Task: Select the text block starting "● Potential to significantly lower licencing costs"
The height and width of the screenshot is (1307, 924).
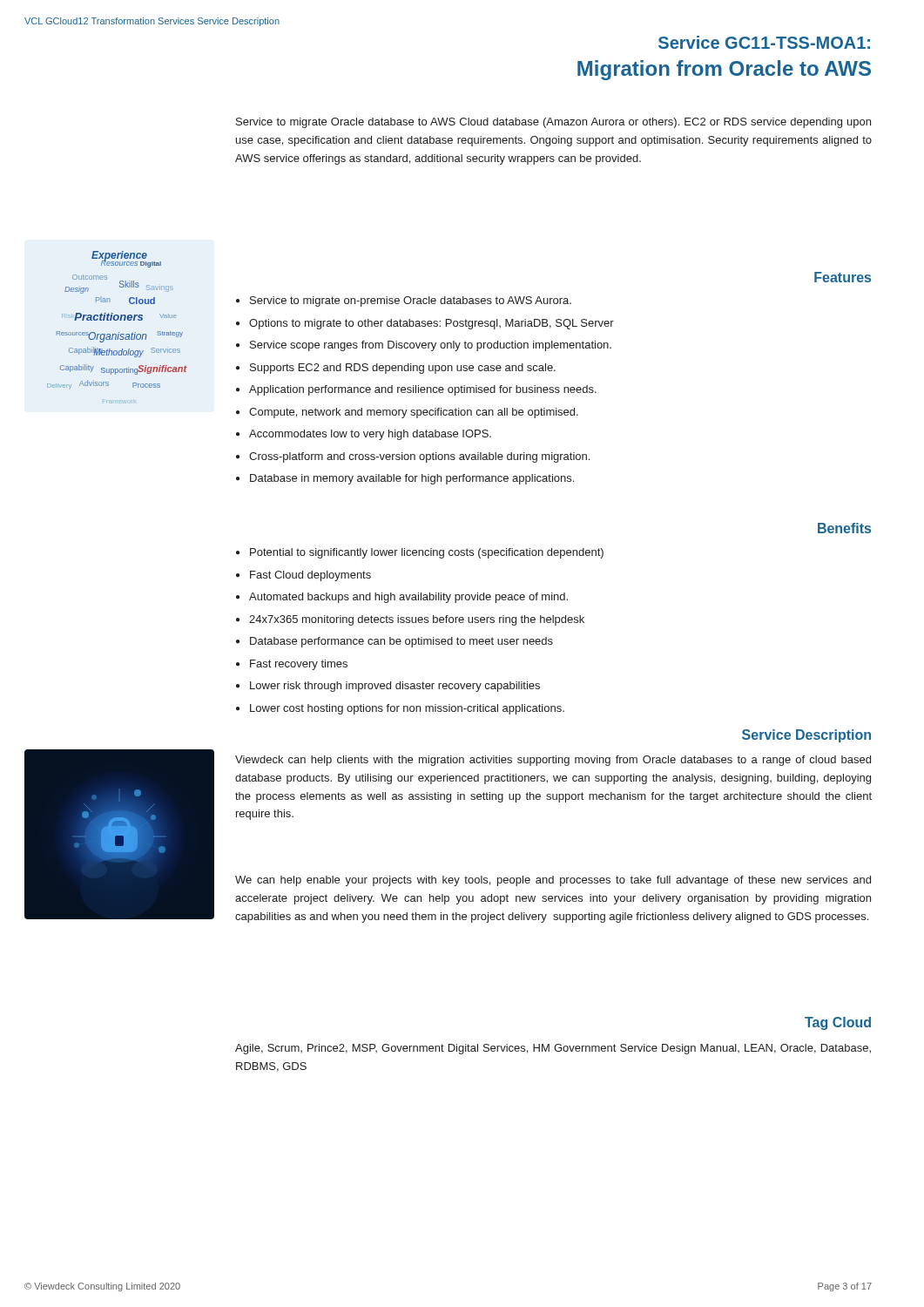Action: [420, 552]
